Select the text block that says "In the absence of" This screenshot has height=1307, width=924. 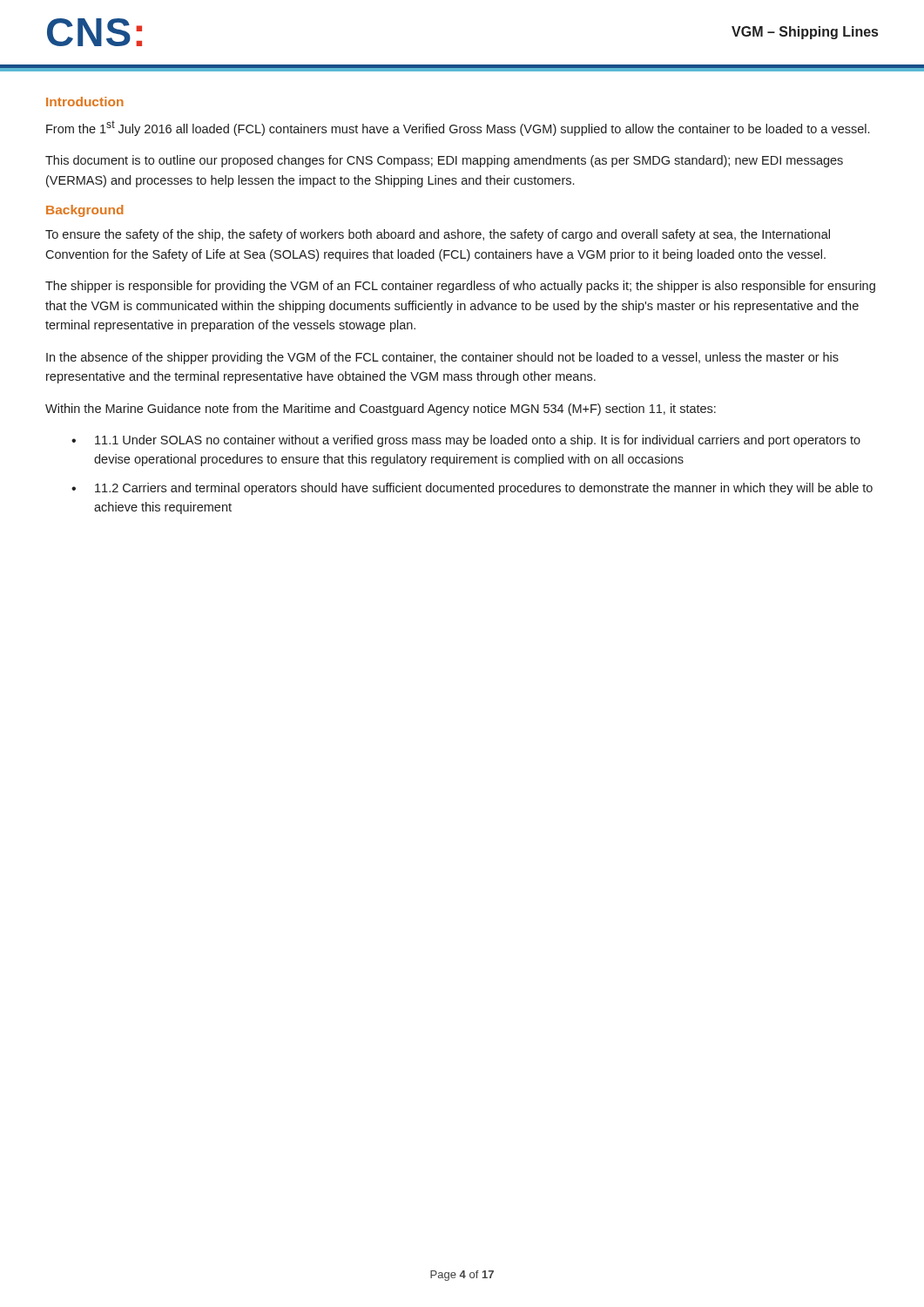[x=442, y=367]
